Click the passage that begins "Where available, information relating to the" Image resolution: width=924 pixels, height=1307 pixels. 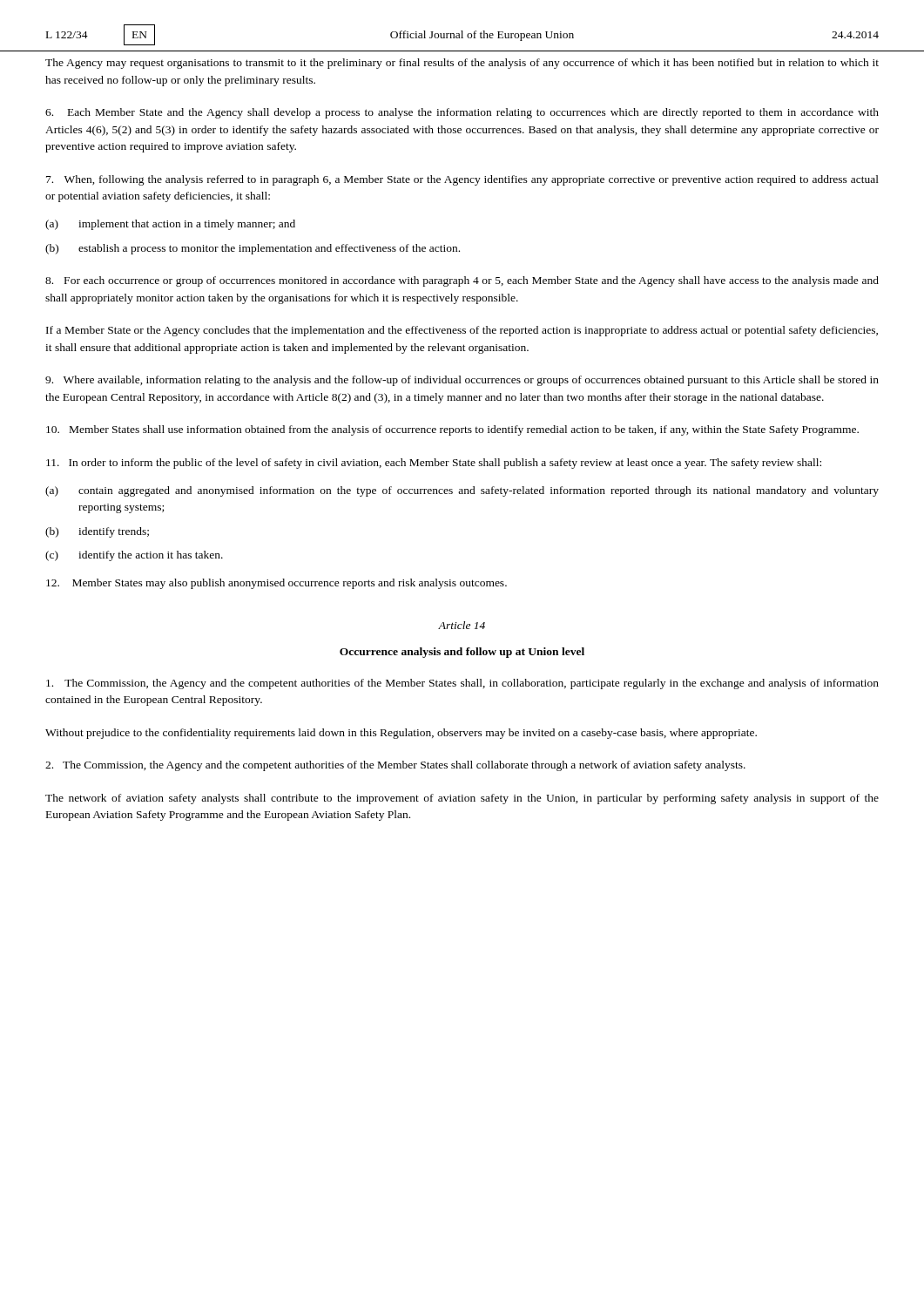(x=462, y=388)
